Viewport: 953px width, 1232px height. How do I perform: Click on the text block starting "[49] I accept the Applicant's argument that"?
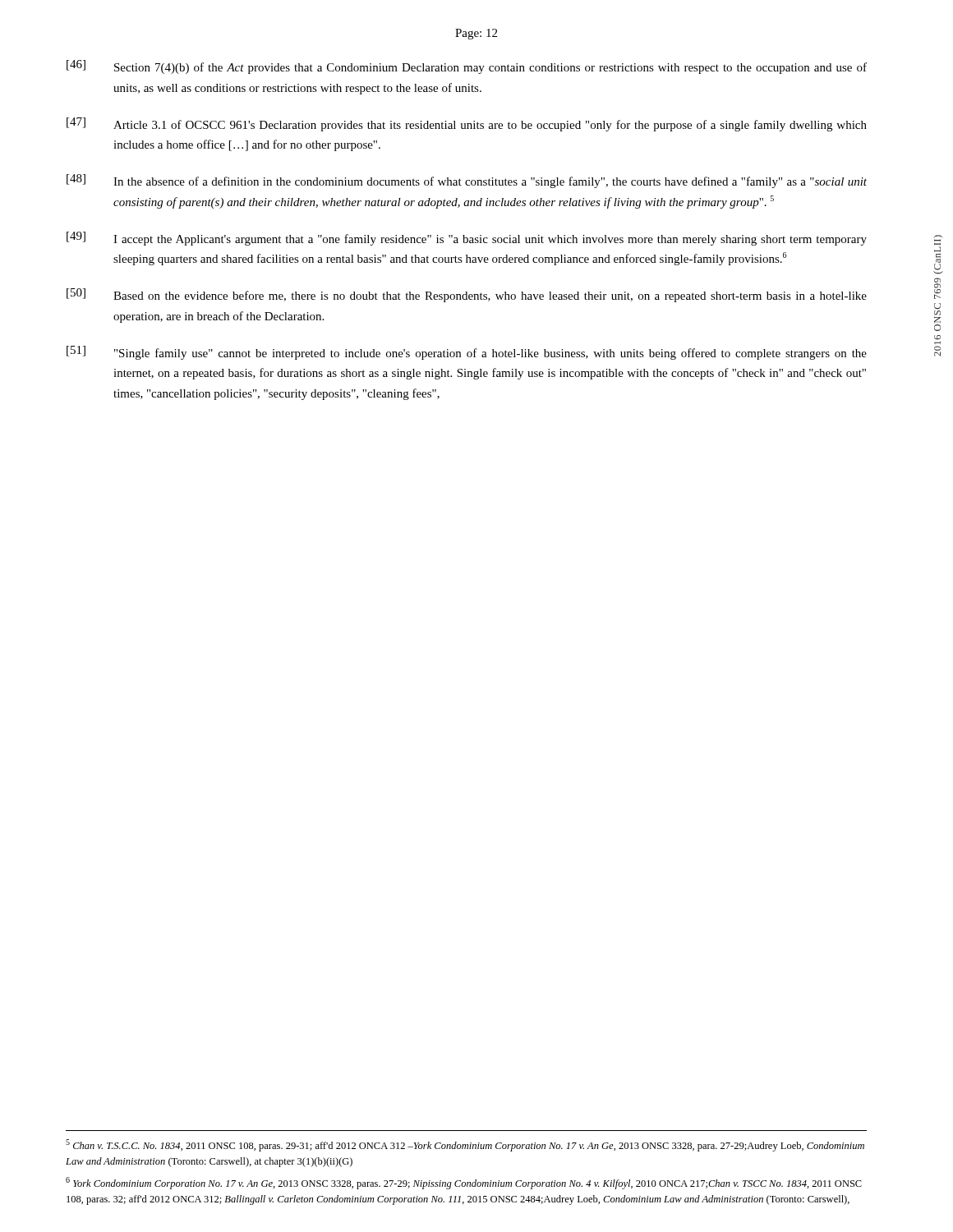(466, 249)
